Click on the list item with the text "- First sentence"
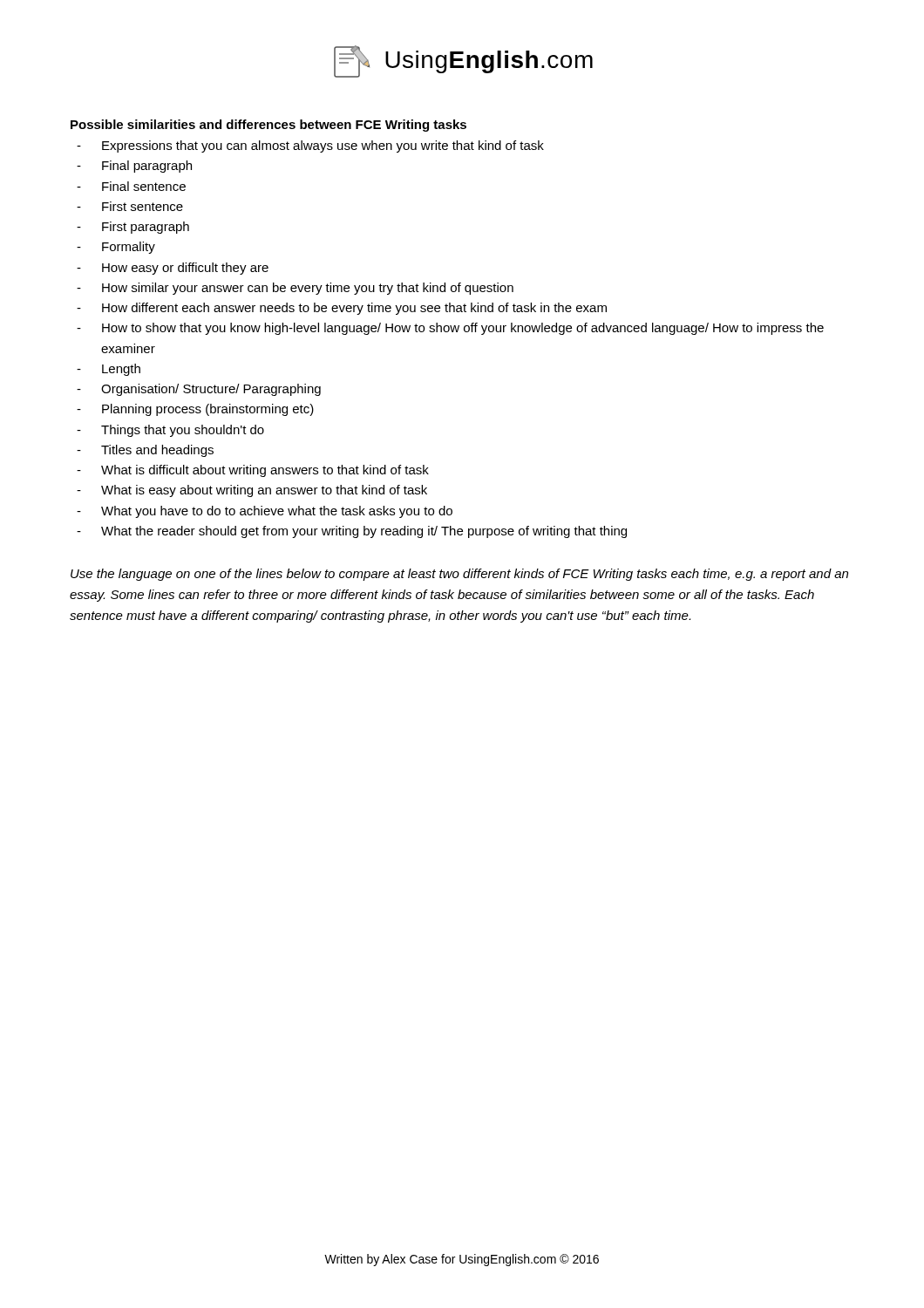Viewport: 924px width, 1308px height. tap(130, 206)
